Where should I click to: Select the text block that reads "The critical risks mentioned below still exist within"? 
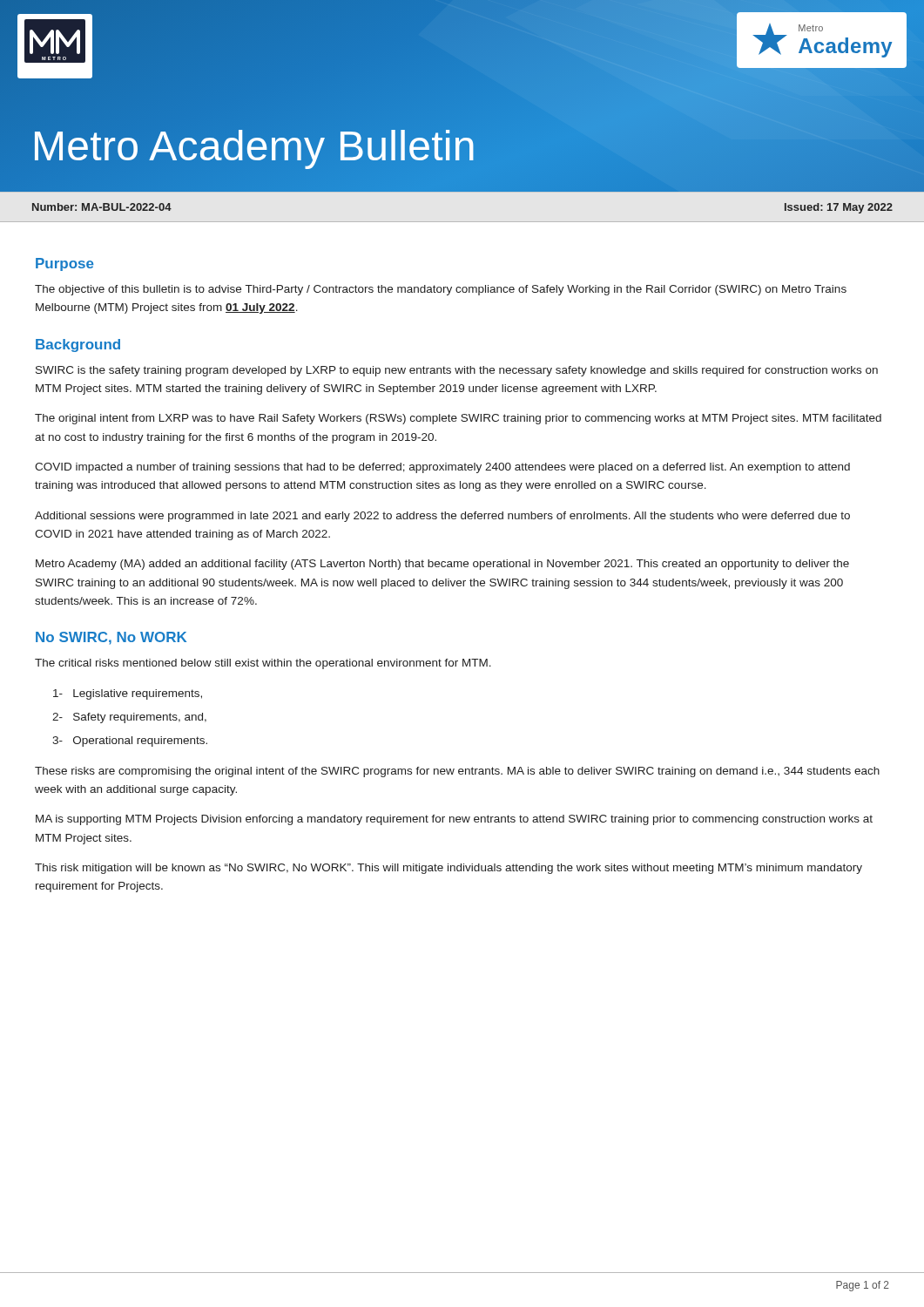pyautogui.click(x=263, y=663)
